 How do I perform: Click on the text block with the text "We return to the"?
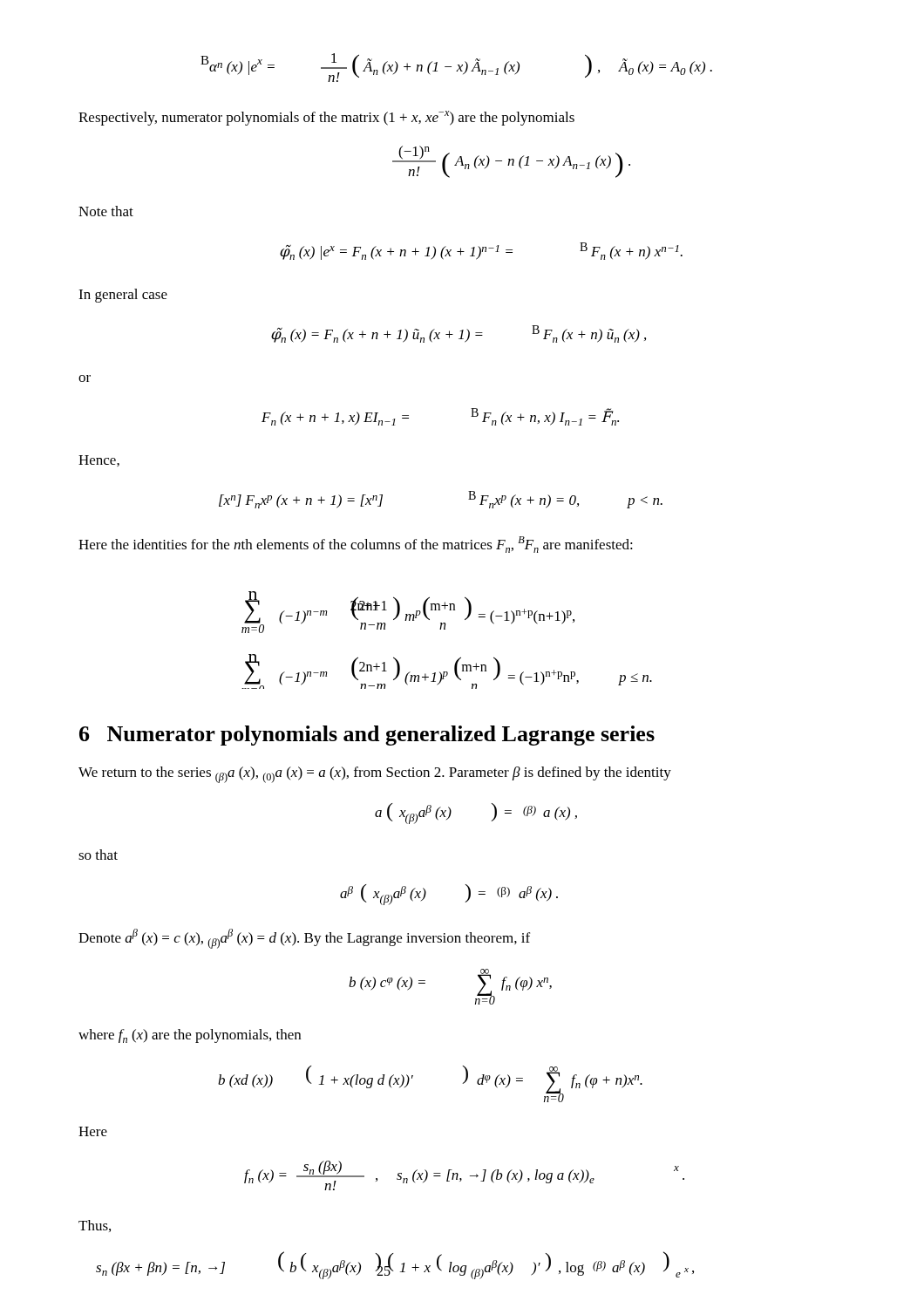click(462, 773)
